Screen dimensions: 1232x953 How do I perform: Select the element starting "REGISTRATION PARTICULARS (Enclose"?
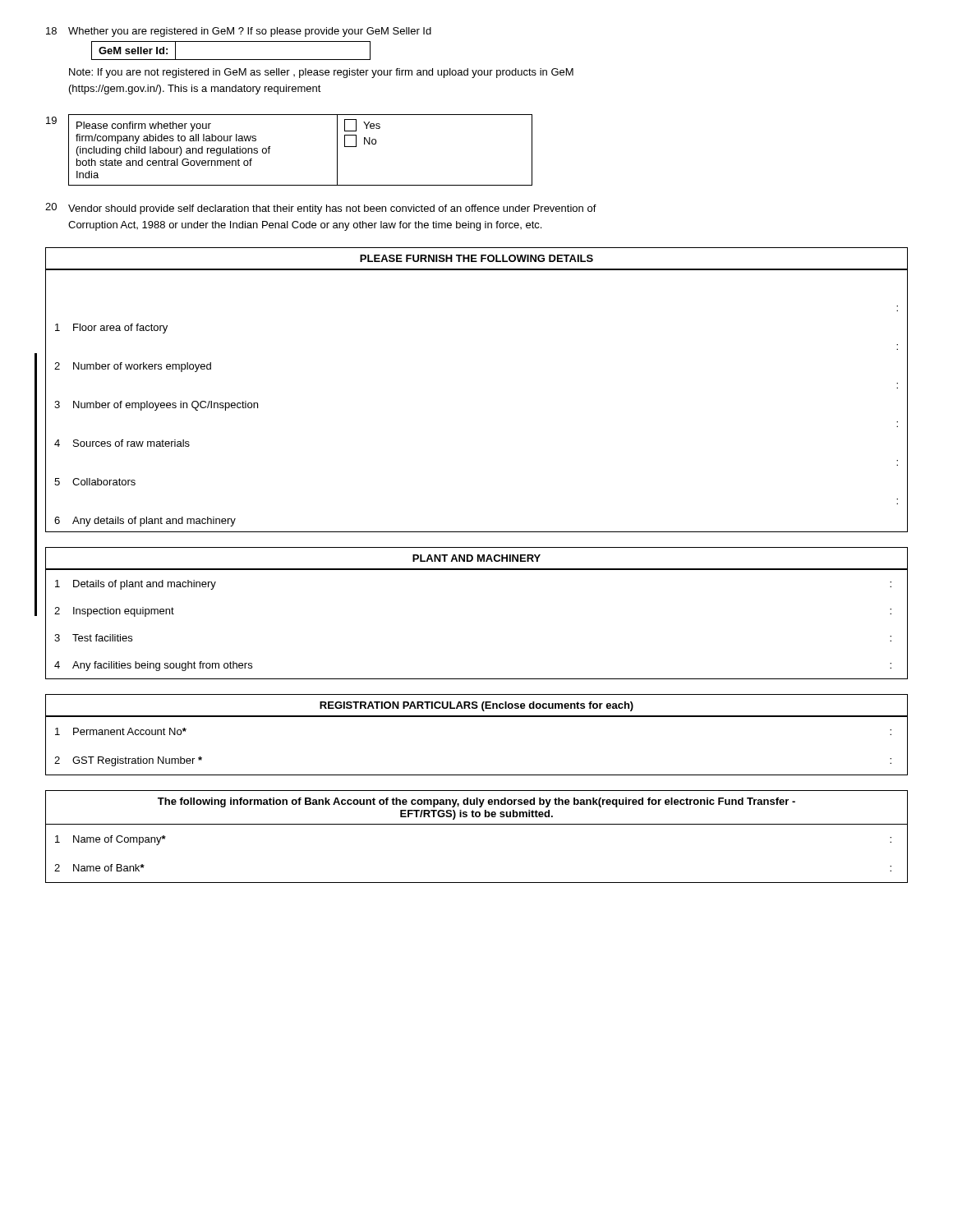pos(476,705)
